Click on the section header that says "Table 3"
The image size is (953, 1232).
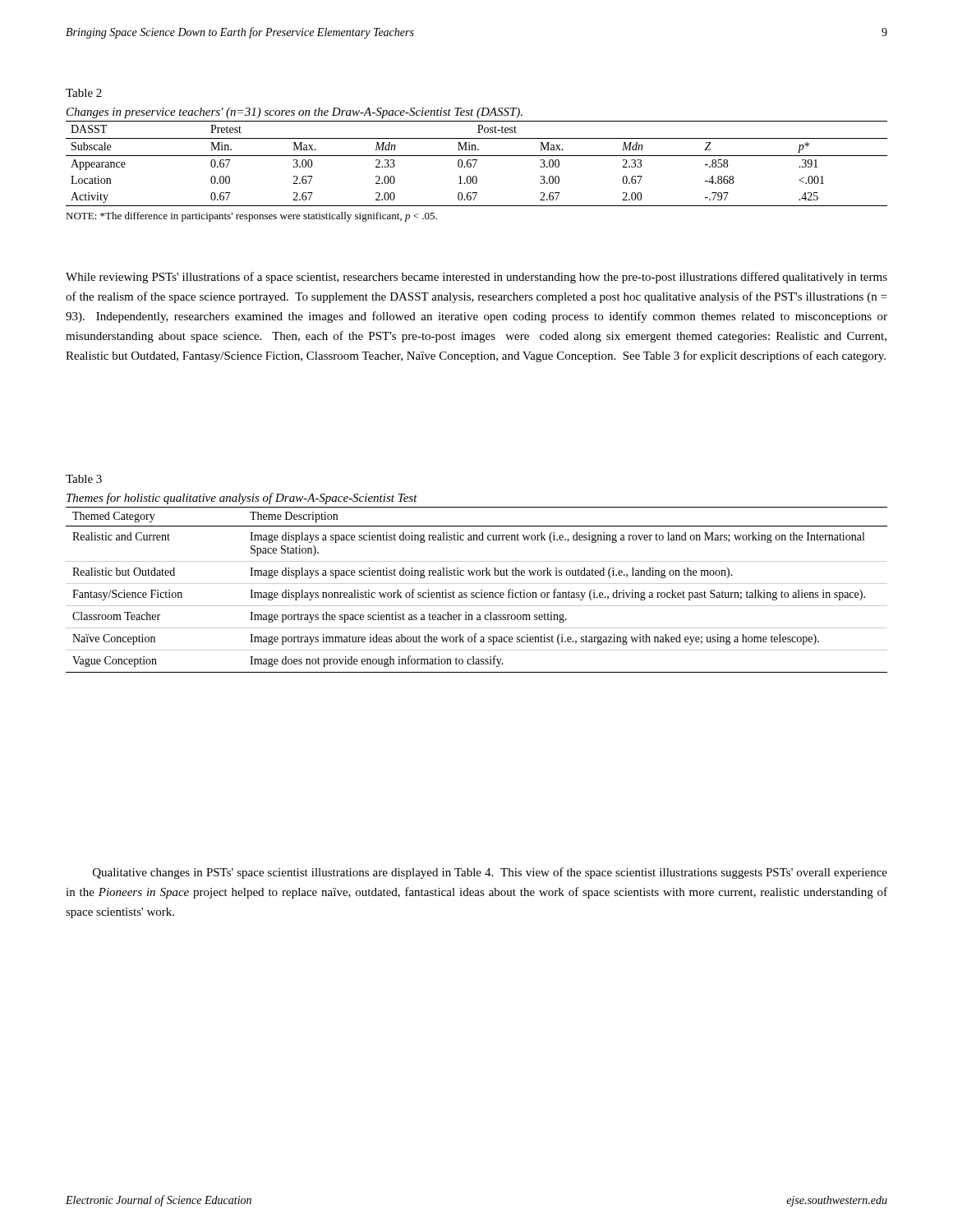[84, 479]
